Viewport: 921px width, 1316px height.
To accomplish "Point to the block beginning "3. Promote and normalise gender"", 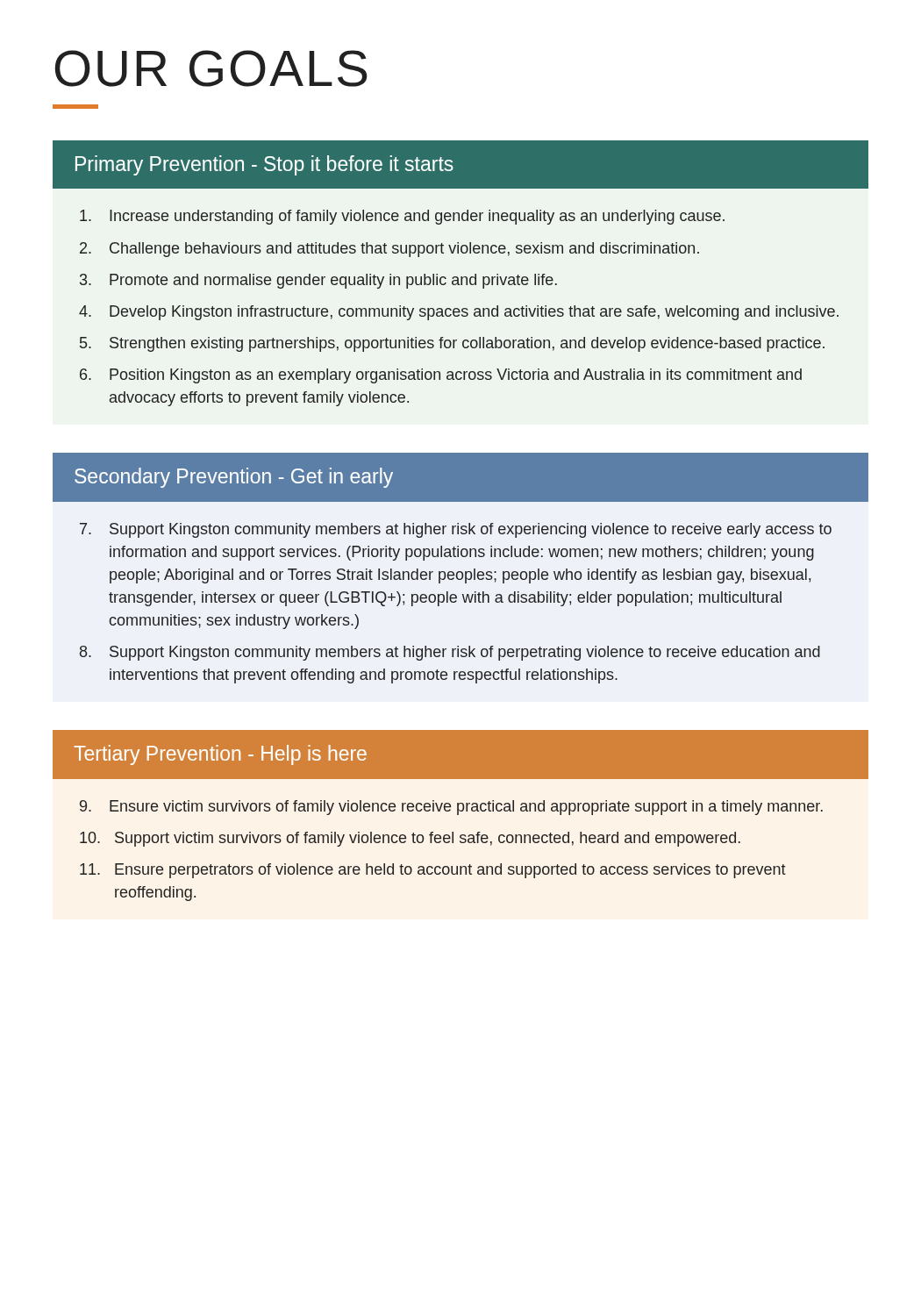I will click(460, 280).
